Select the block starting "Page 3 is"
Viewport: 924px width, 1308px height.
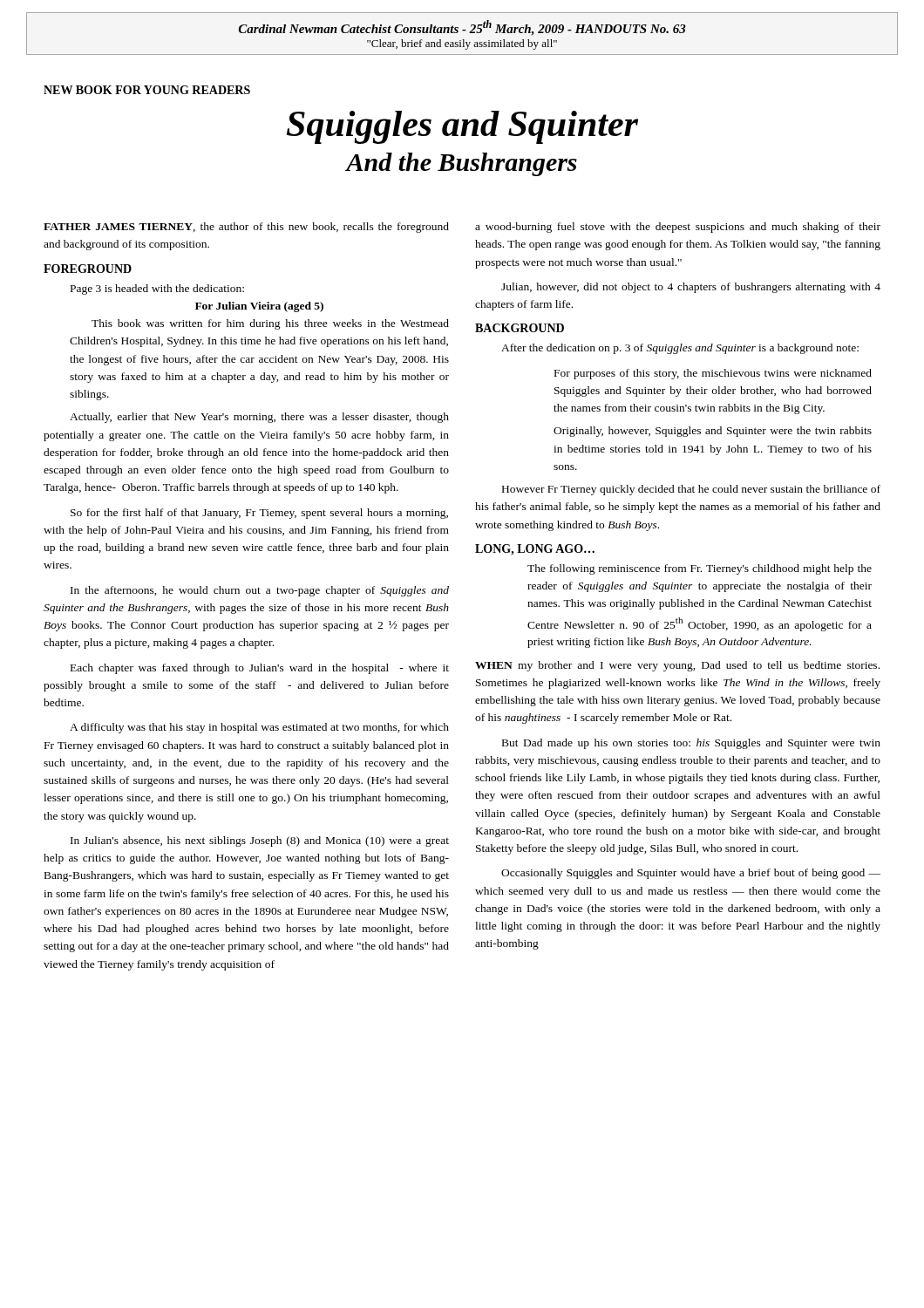coord(259,341)
